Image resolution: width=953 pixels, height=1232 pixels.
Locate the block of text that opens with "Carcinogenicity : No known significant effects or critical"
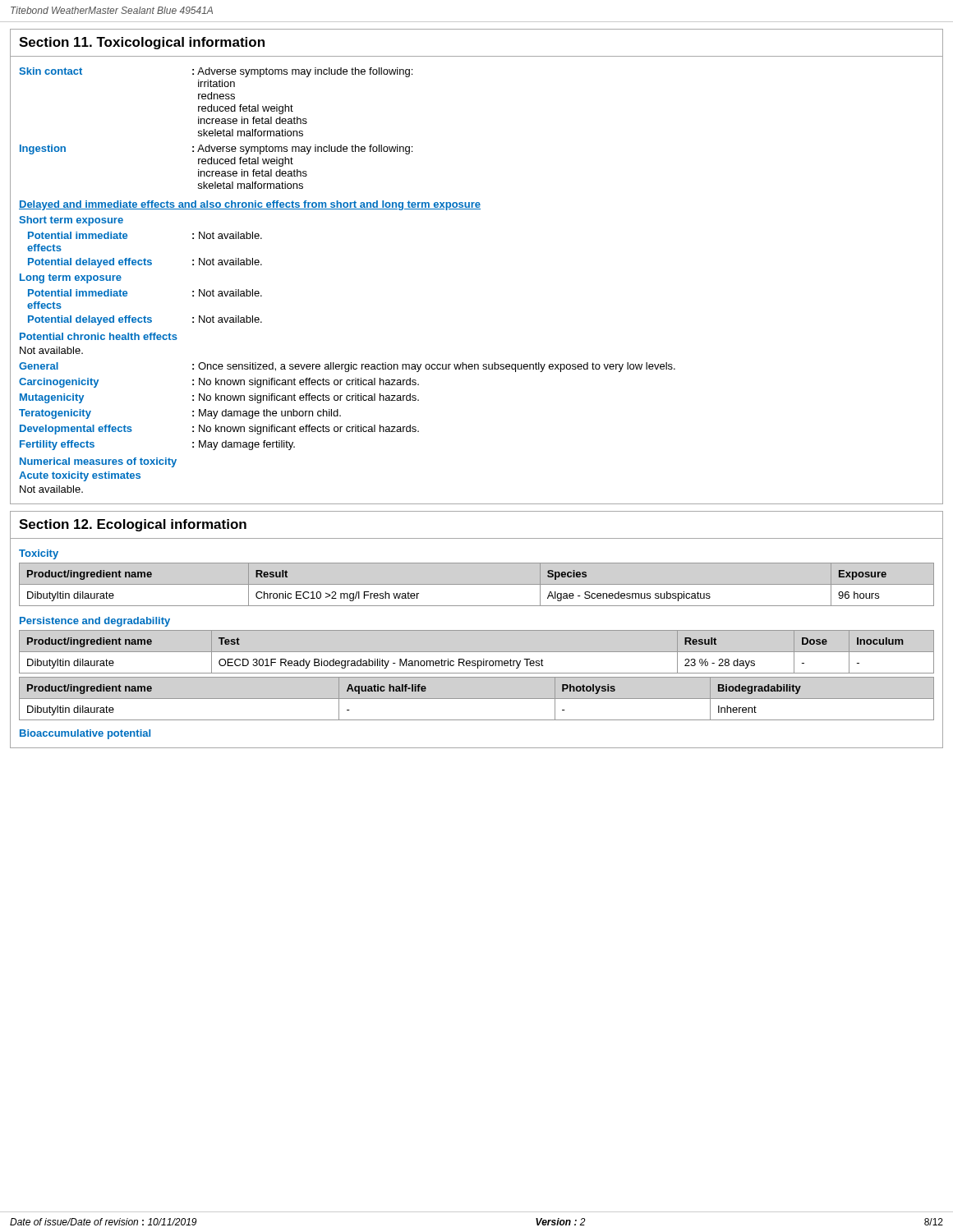coord(219,383)
